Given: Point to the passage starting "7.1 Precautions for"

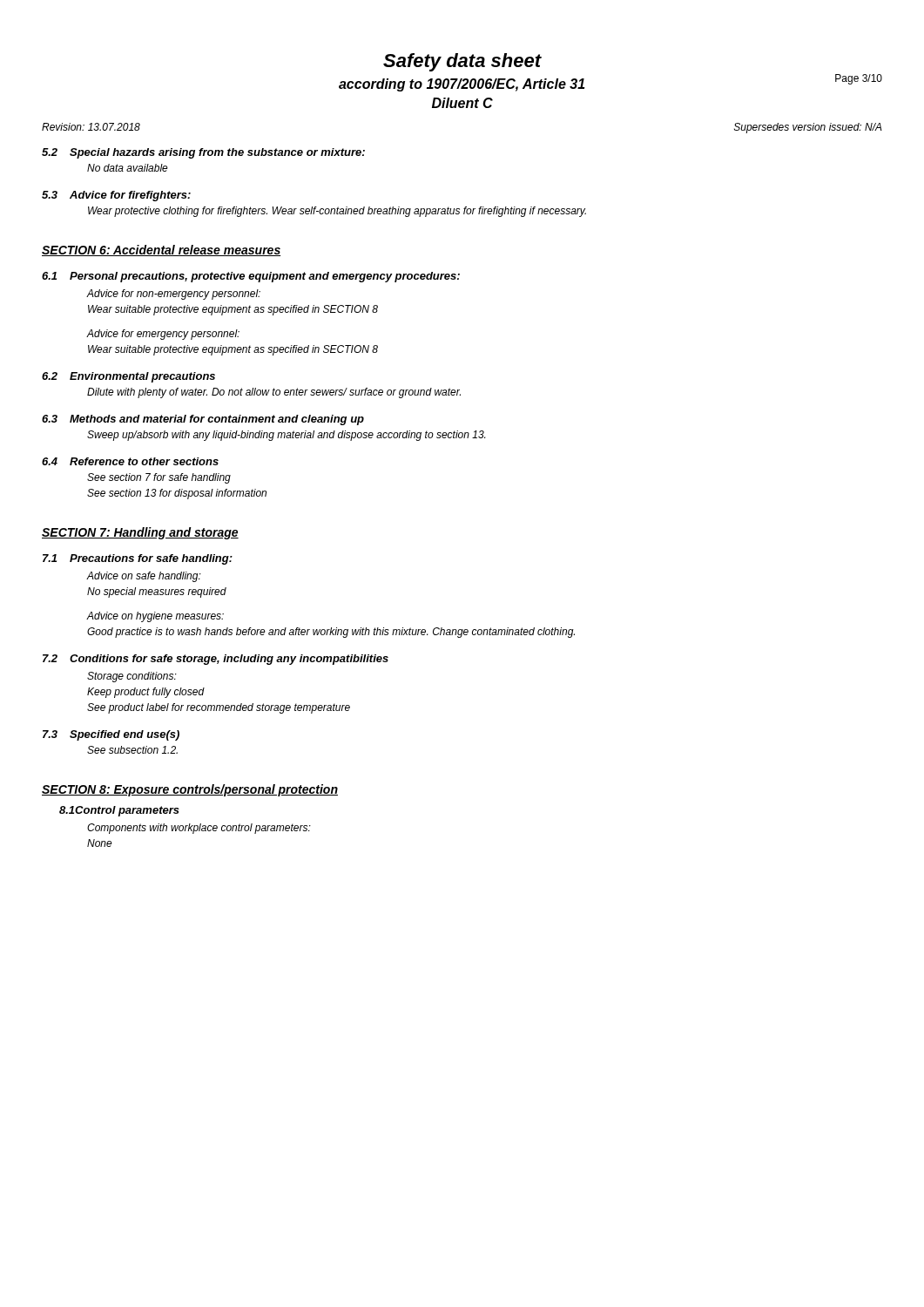Looking at the screenshot, I should [138, 559].
